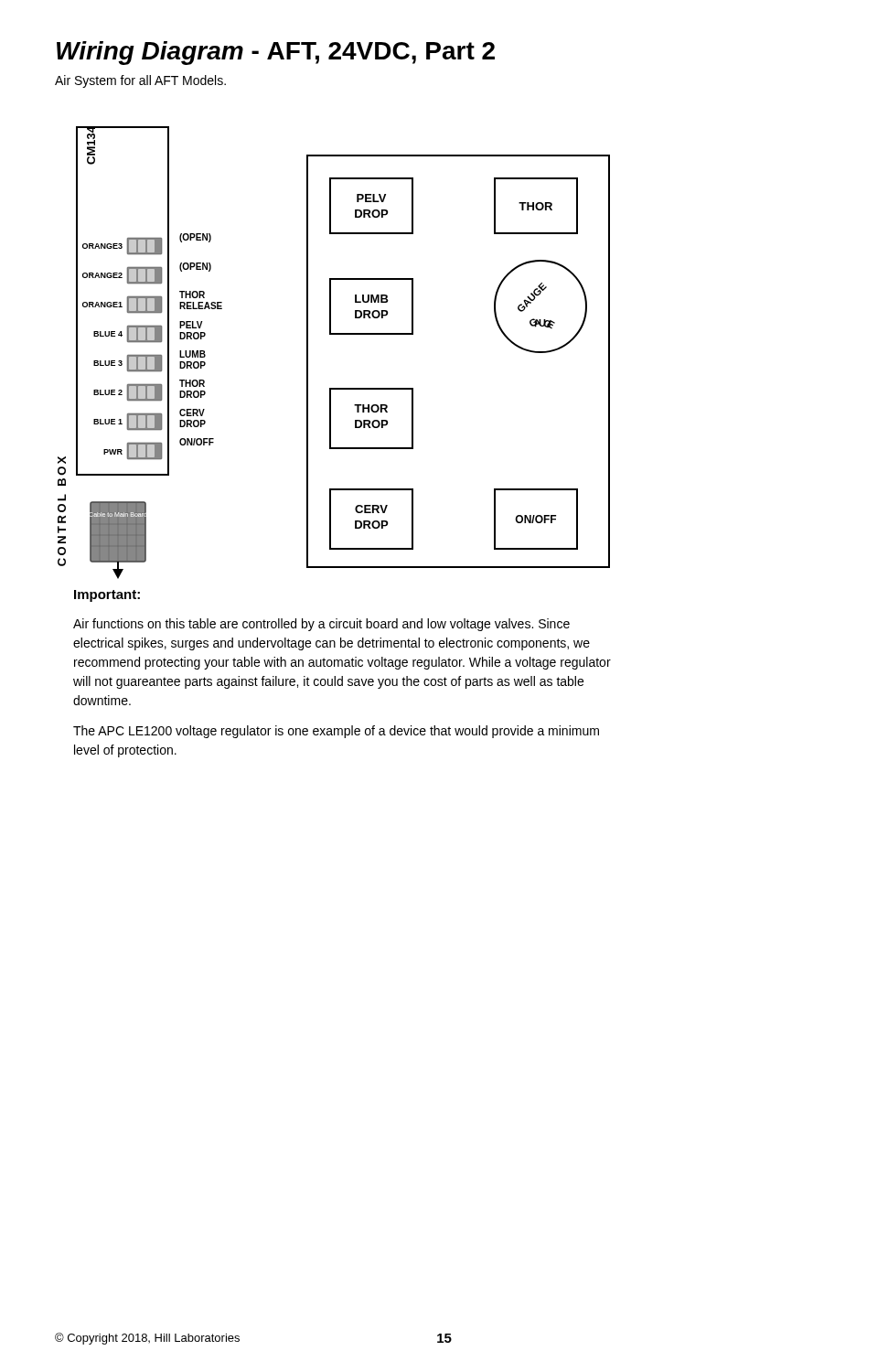Click on the title that says "Wiring Diagram -"

[x=275, y=51]
